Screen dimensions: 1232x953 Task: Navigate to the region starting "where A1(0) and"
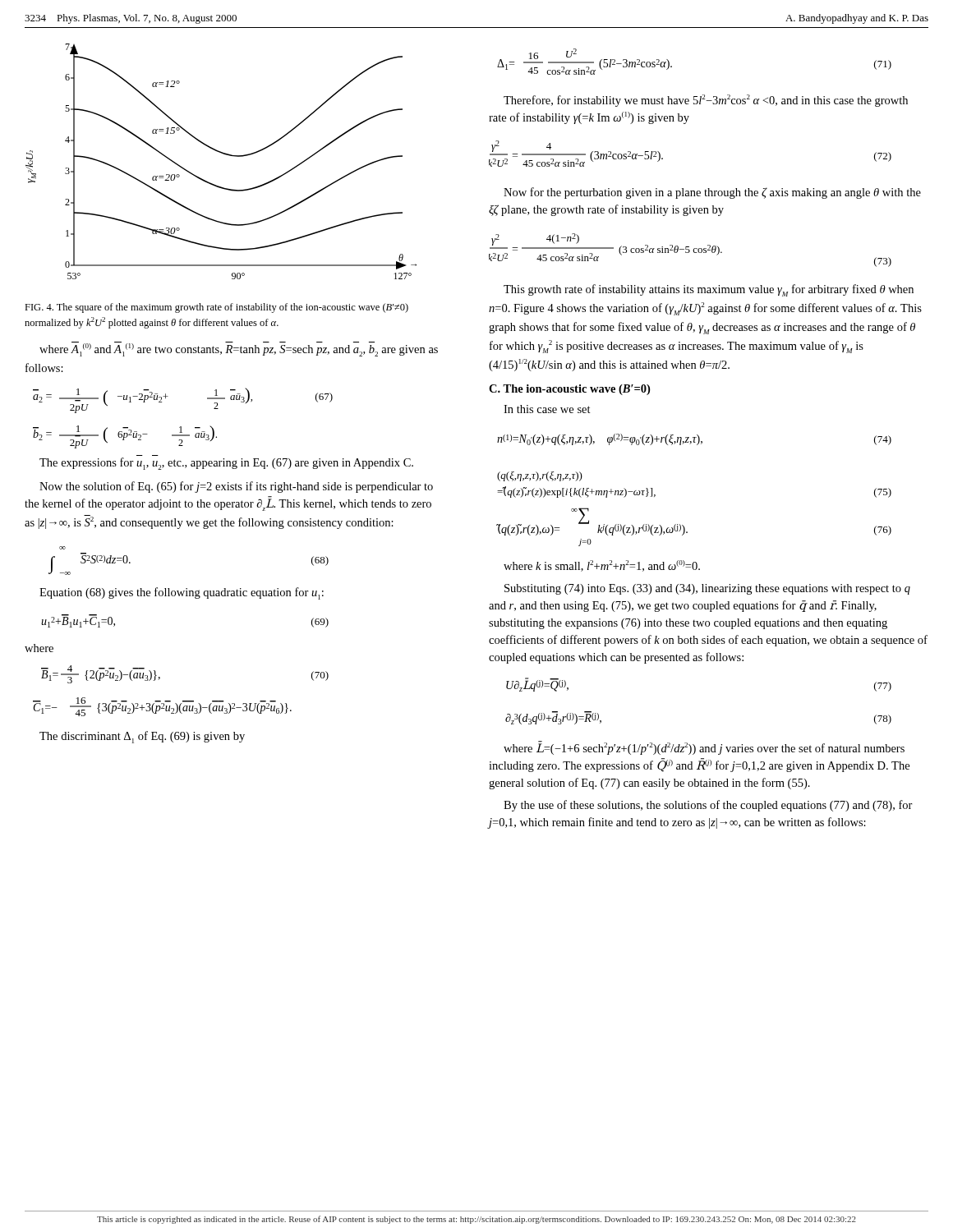pyautogui.click(x=231, y=358)
